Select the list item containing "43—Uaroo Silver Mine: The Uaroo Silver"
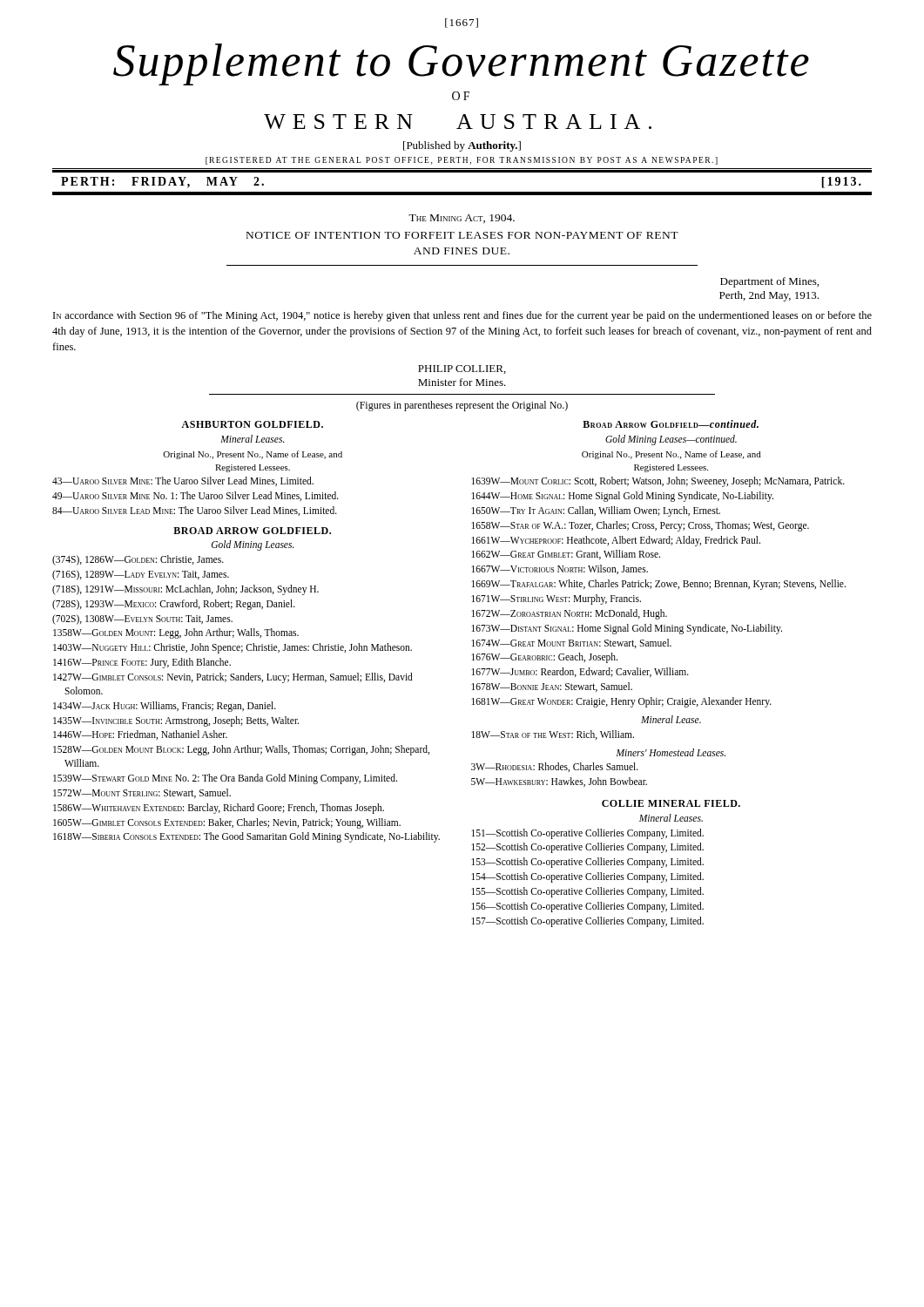The image size is (924, 1307). click(x=183, y=481)
